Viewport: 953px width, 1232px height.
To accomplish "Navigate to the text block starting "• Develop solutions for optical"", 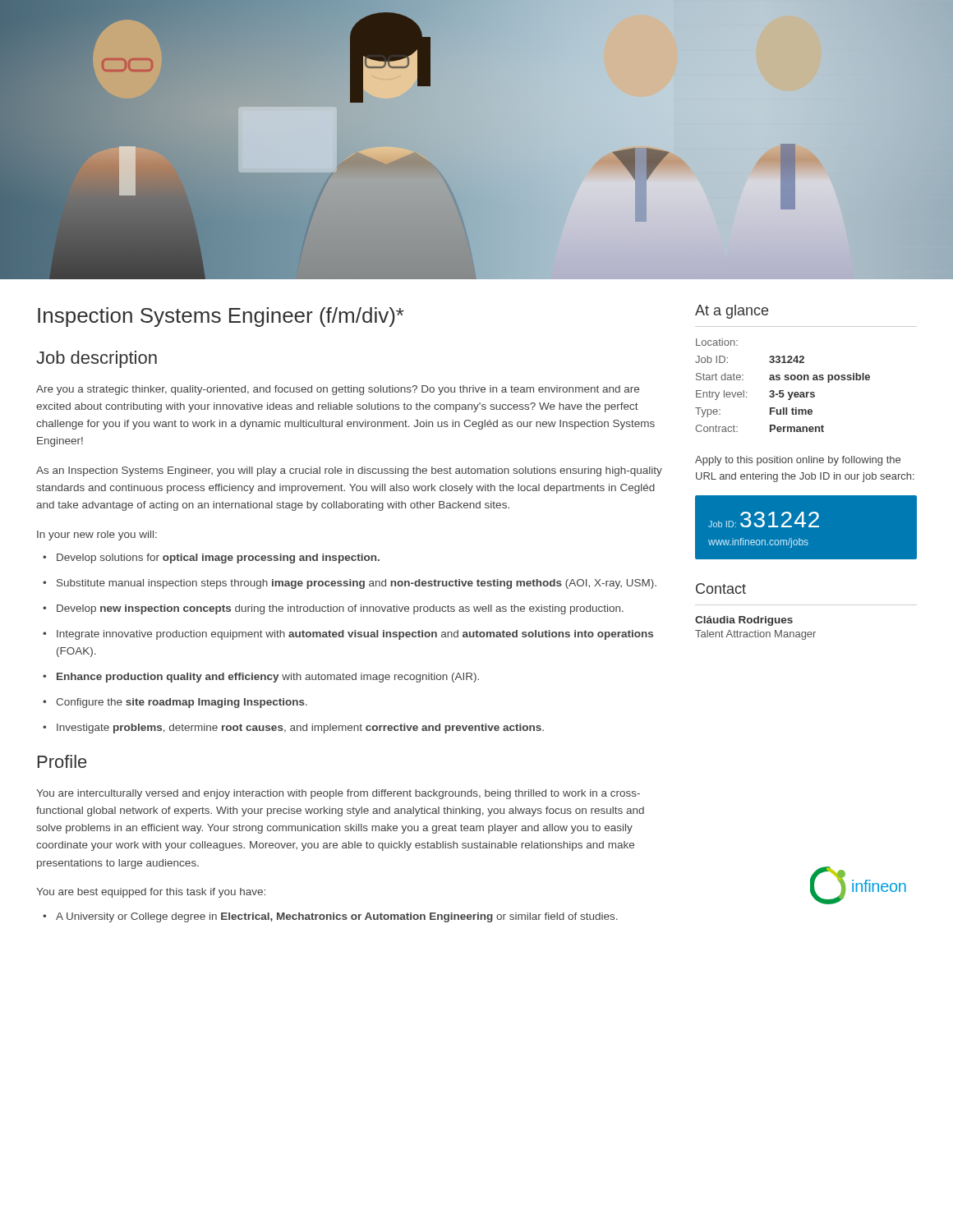I will pyautogui.click(x=211, y=558).
